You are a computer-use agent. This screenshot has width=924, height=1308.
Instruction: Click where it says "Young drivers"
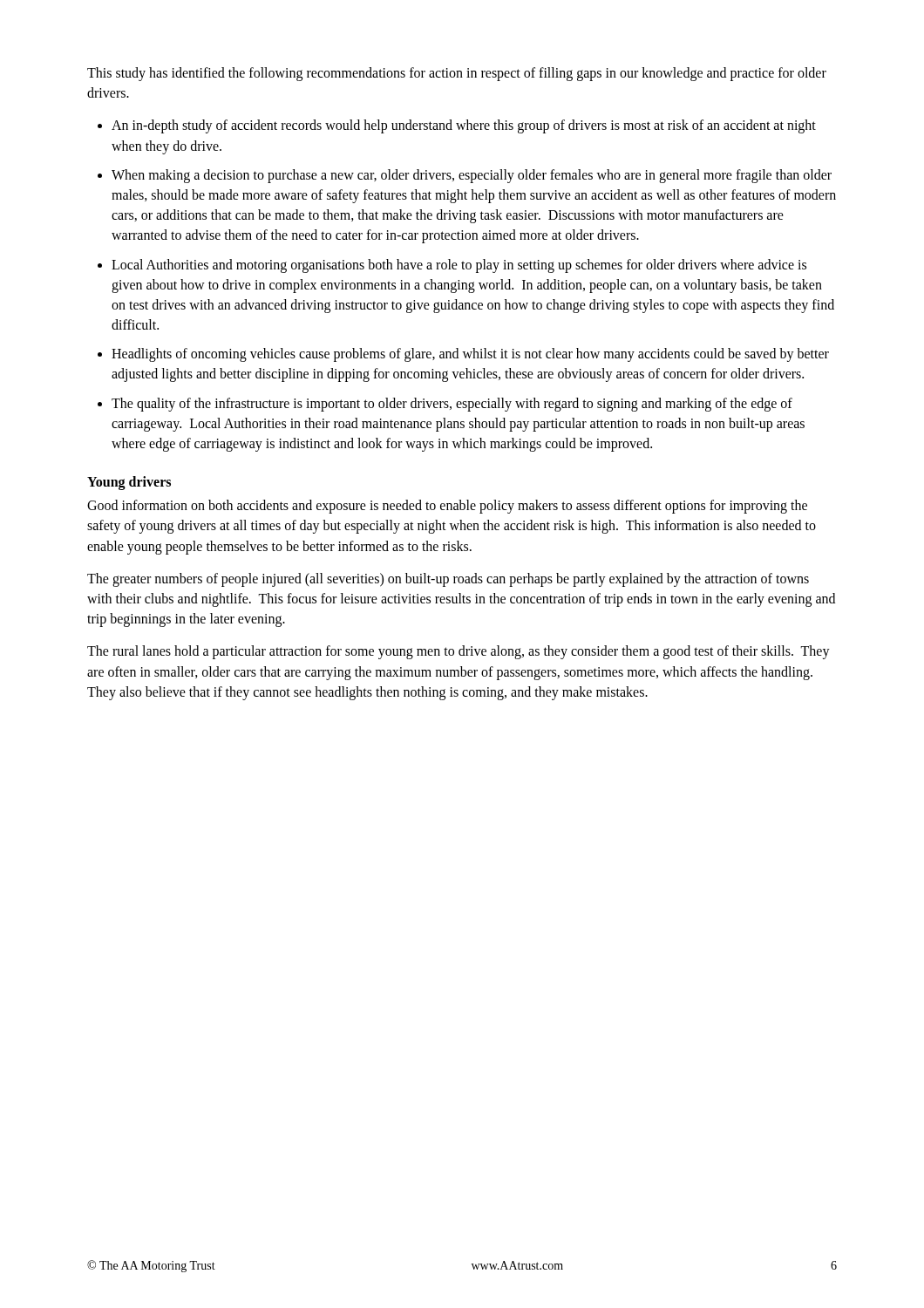point(129,482)
